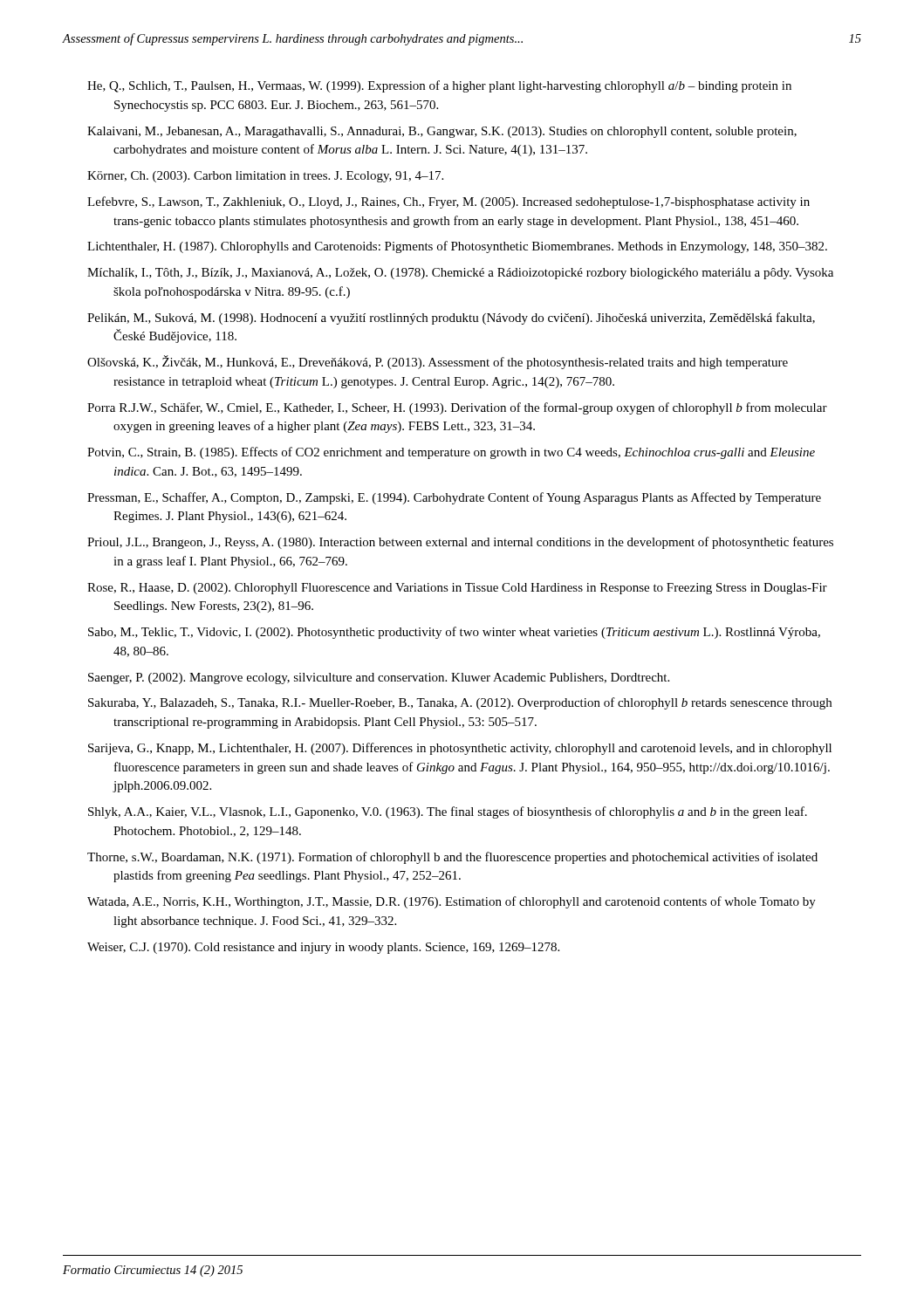Select the text starting "Lichtenthaler, H. (1987). Chlorophylls and Carotenoids: Pigments"
The width and height of the screenshot is (924, 1309).
[458, 246]
